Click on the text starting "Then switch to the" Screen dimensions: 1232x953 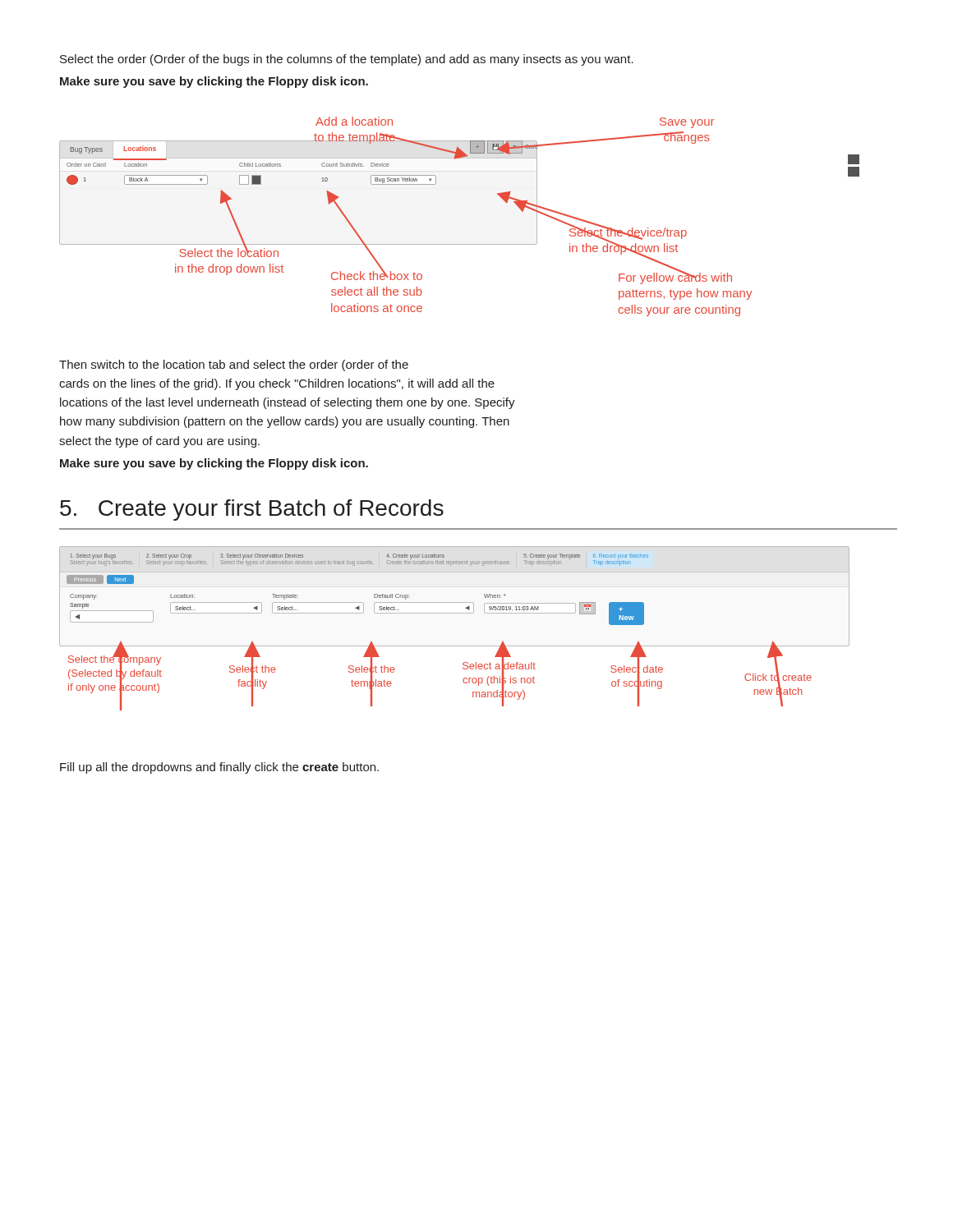tap(287, 402)
